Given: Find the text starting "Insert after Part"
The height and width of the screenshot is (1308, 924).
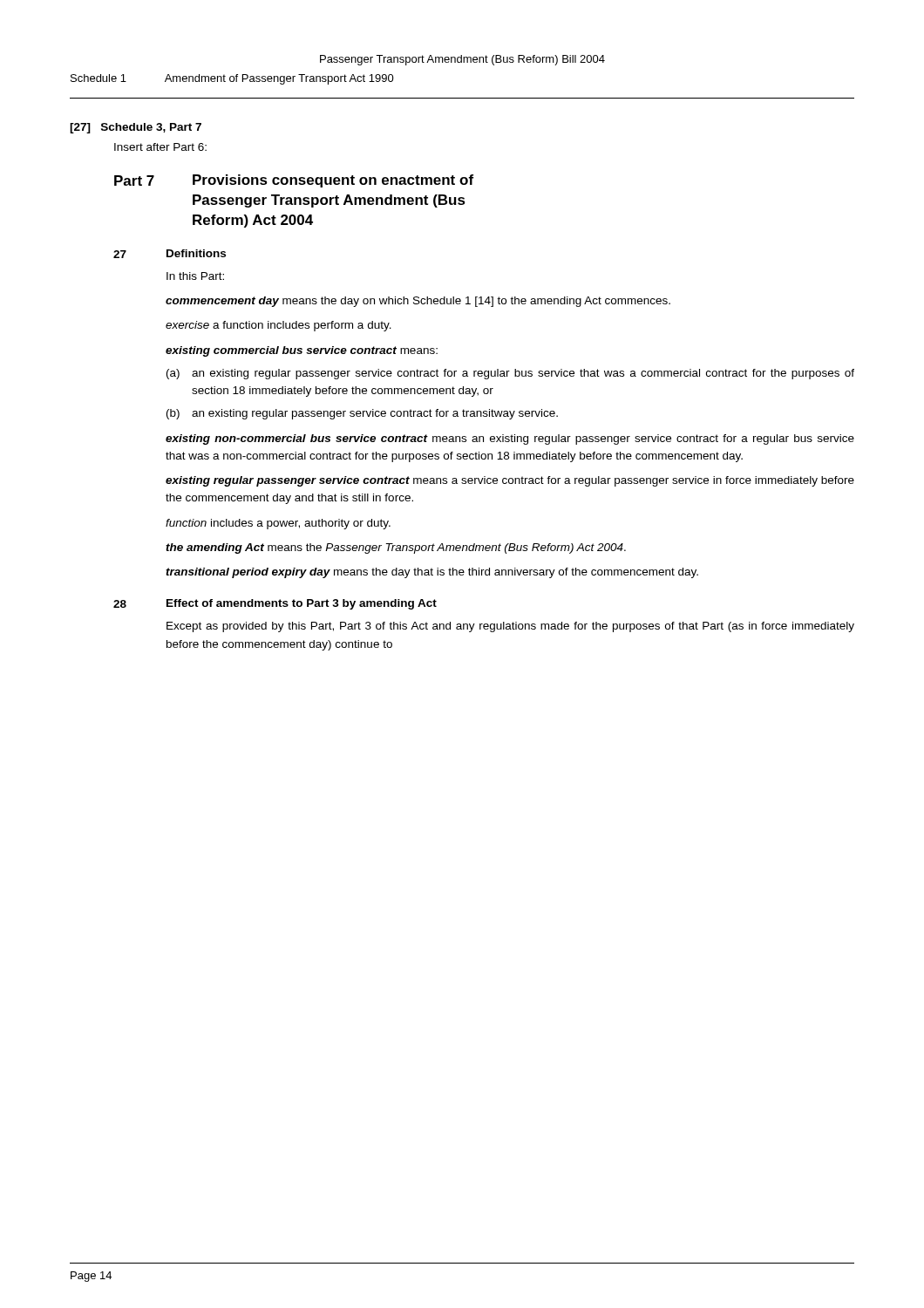Looking at the screenshot, I should (x=160, y=147).
